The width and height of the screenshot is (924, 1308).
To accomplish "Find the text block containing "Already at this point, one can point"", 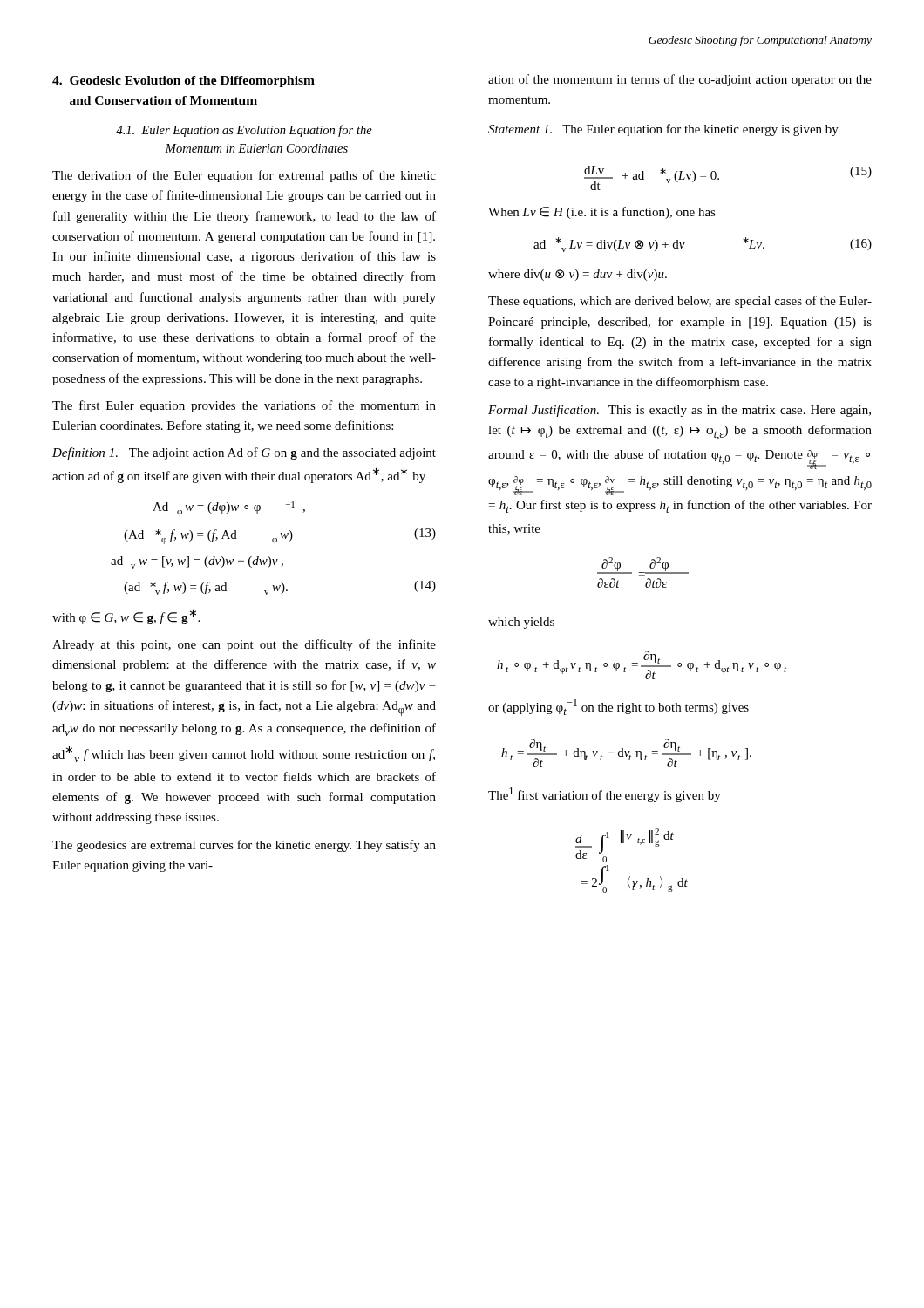I will [x=244, y=731].
